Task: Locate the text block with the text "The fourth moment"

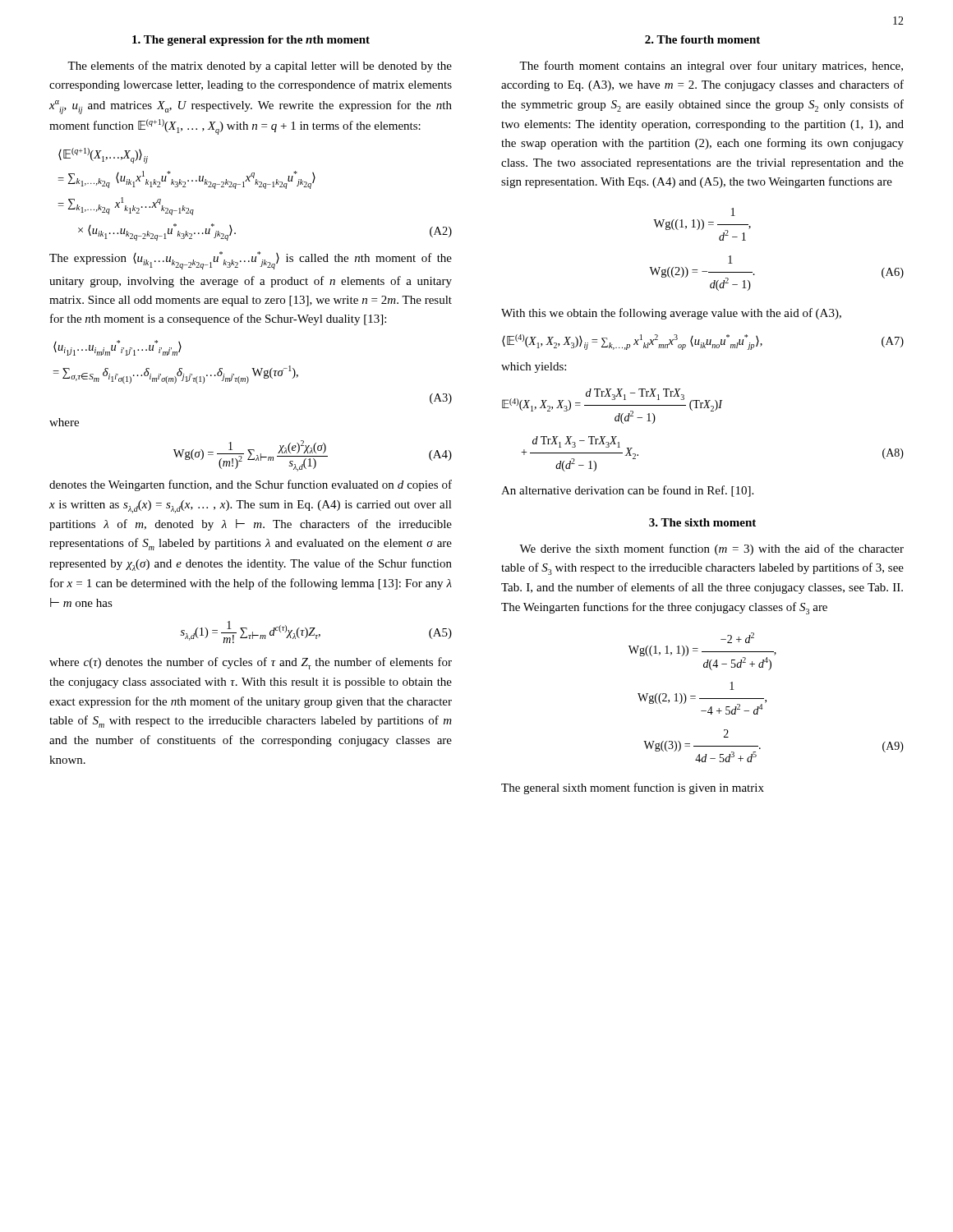Action: (x=702, y=124)
